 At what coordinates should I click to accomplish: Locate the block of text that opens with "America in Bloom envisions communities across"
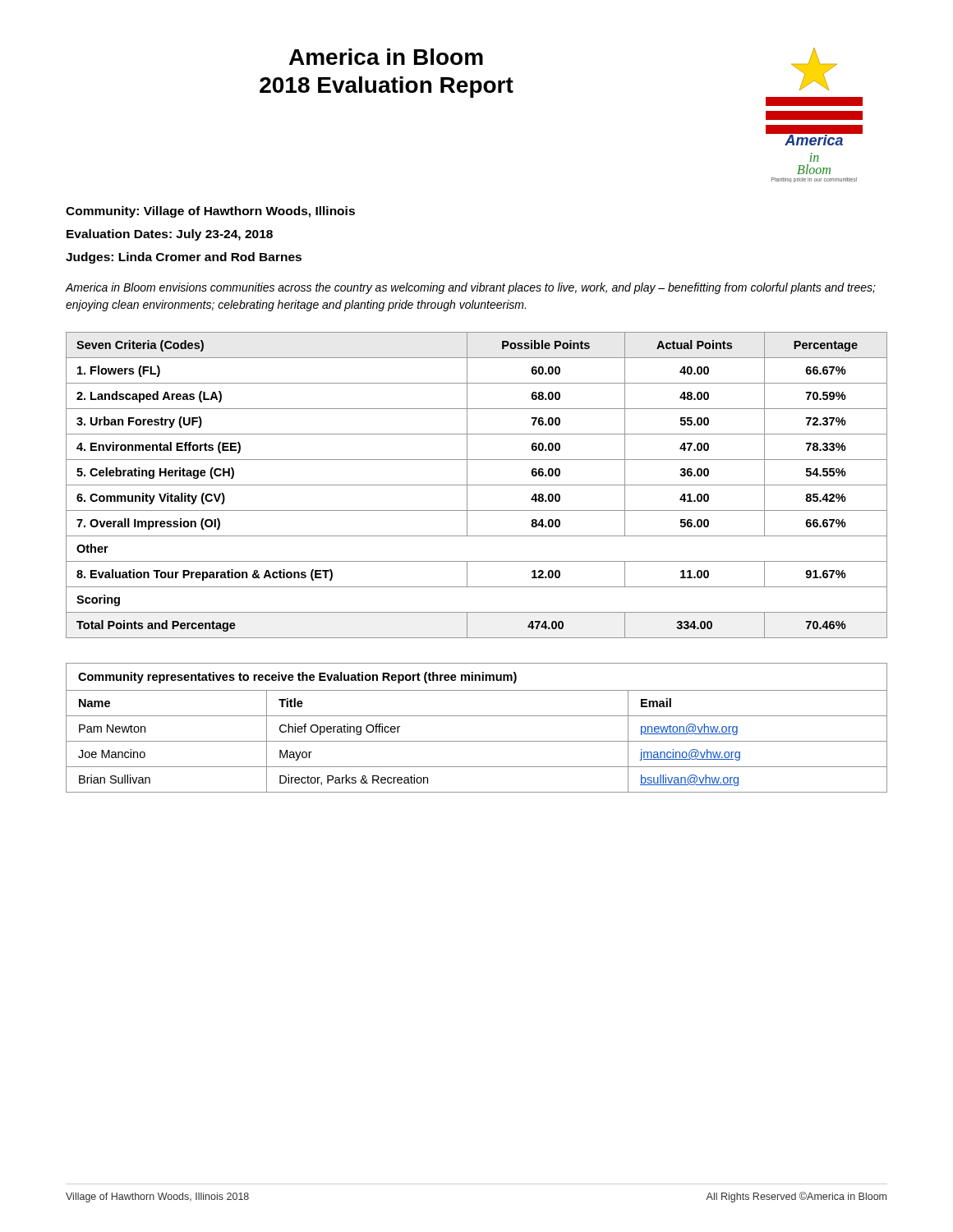point(471,296)
